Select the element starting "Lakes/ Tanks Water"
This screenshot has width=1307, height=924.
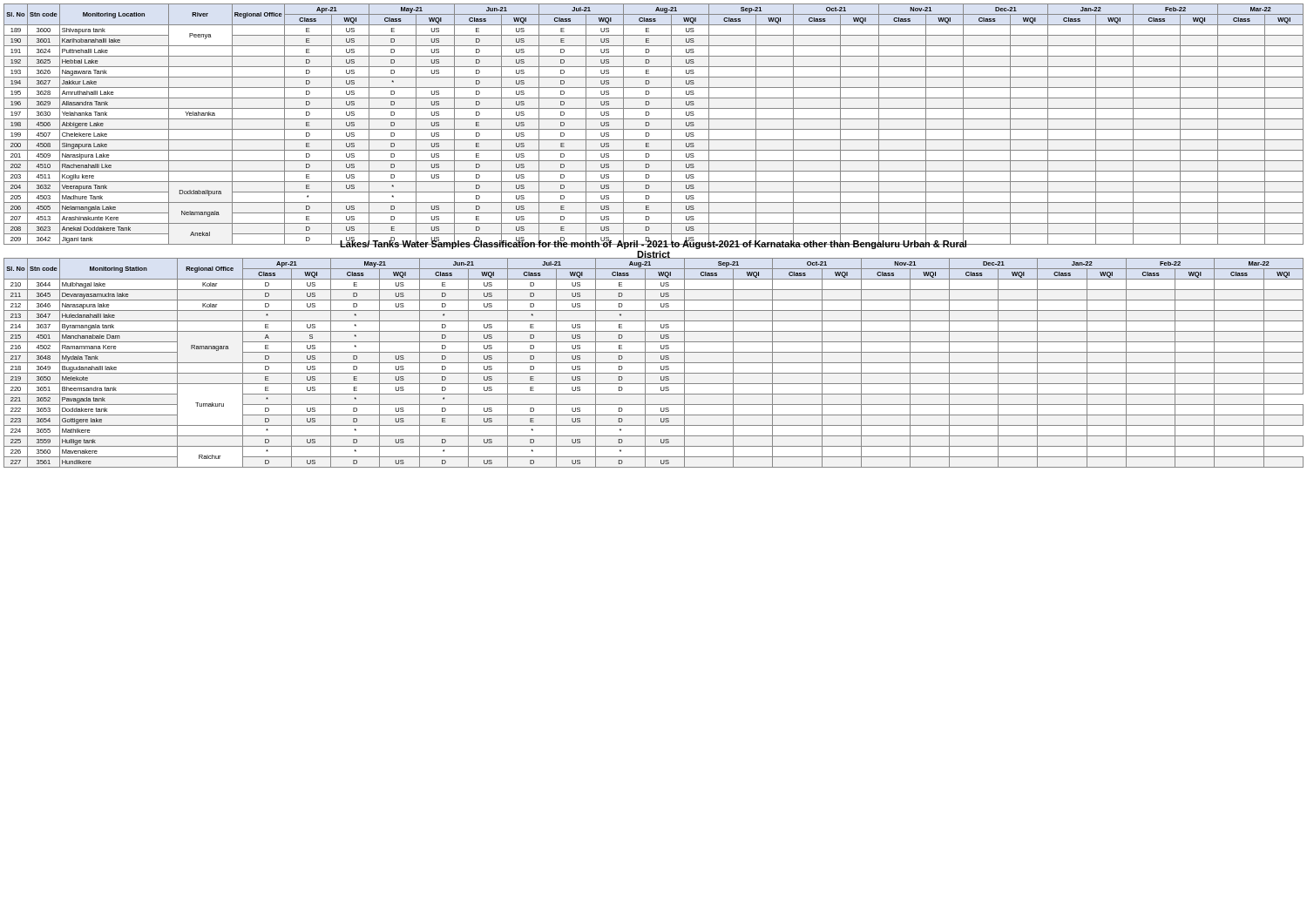(x=654, y=249)
